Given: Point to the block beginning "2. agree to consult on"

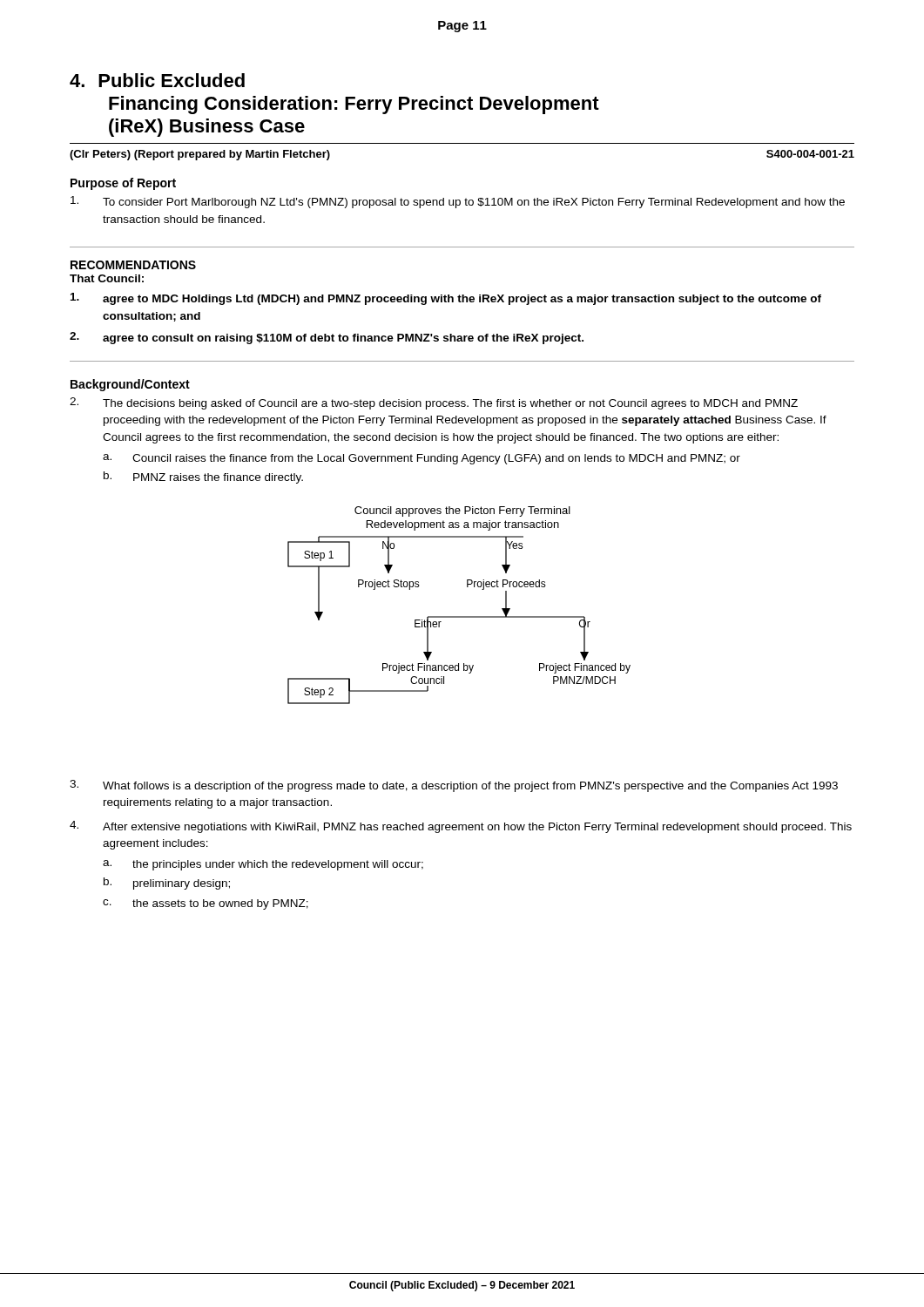Looking at the screenshot, I should click(327, 338).
